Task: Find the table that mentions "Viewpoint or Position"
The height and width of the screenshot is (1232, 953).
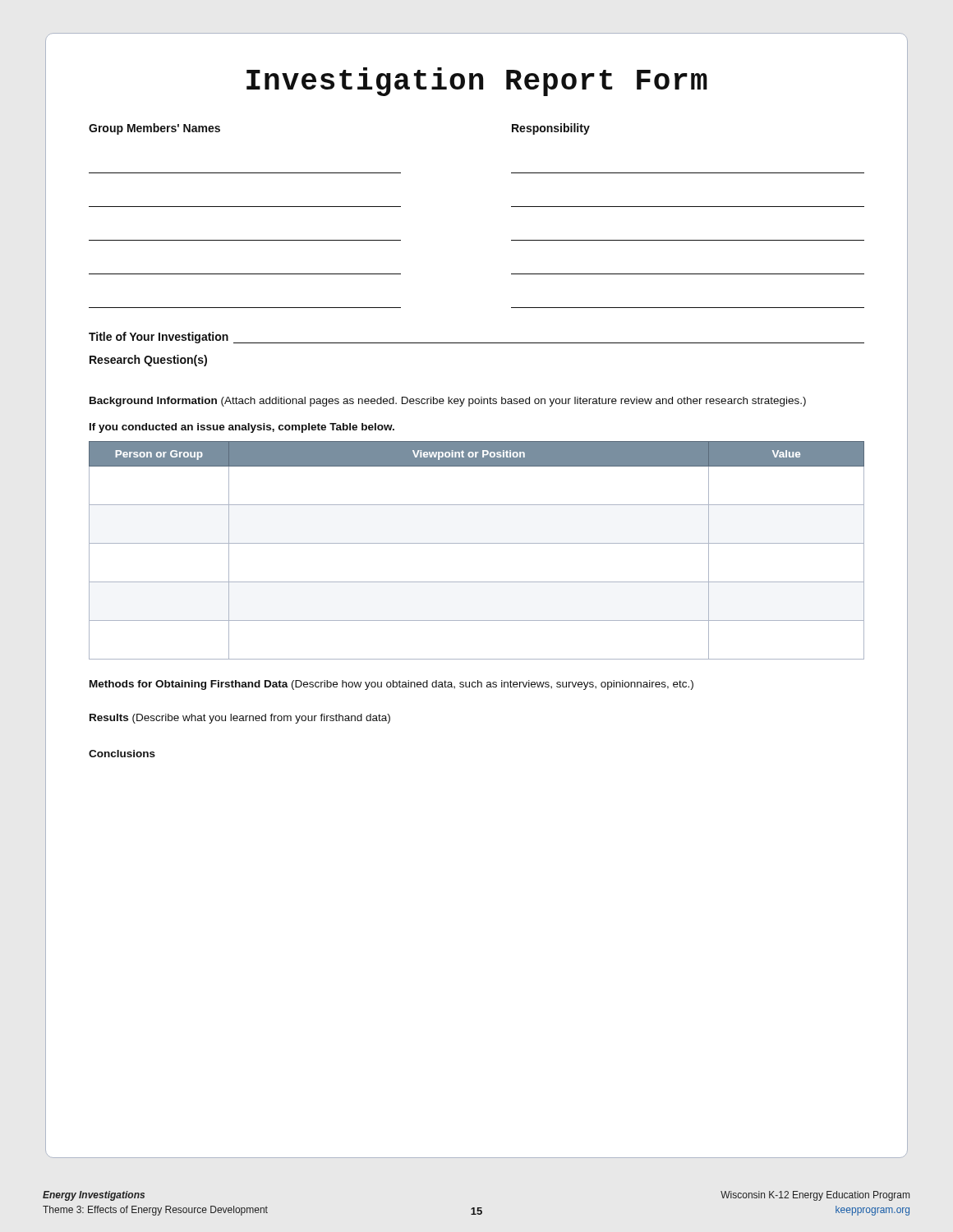Action: click(476, 550)
